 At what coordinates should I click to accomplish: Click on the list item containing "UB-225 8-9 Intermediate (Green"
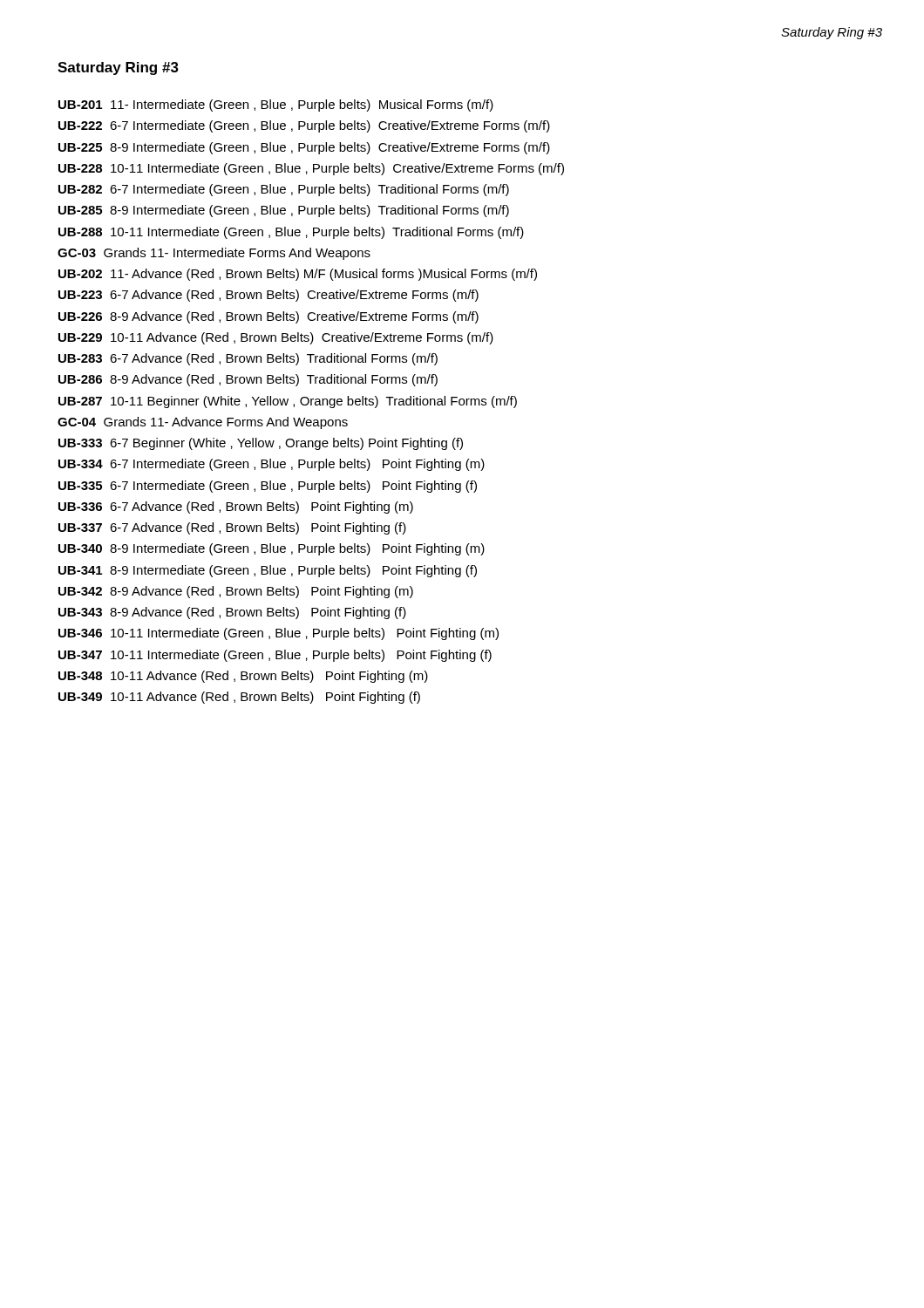click(304, 146)
